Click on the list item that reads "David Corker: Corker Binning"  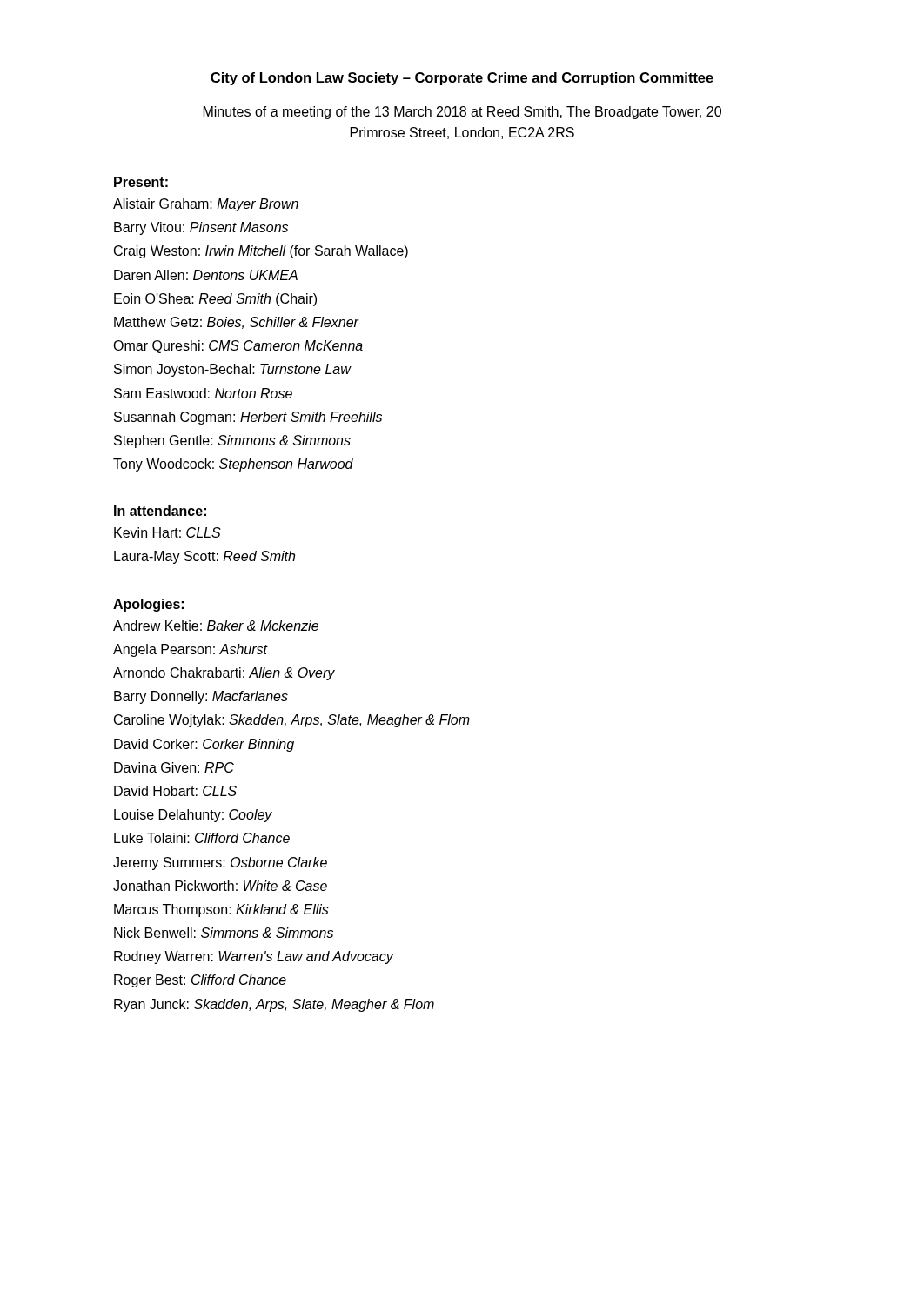pyautogui.click(x=204, y=744)
